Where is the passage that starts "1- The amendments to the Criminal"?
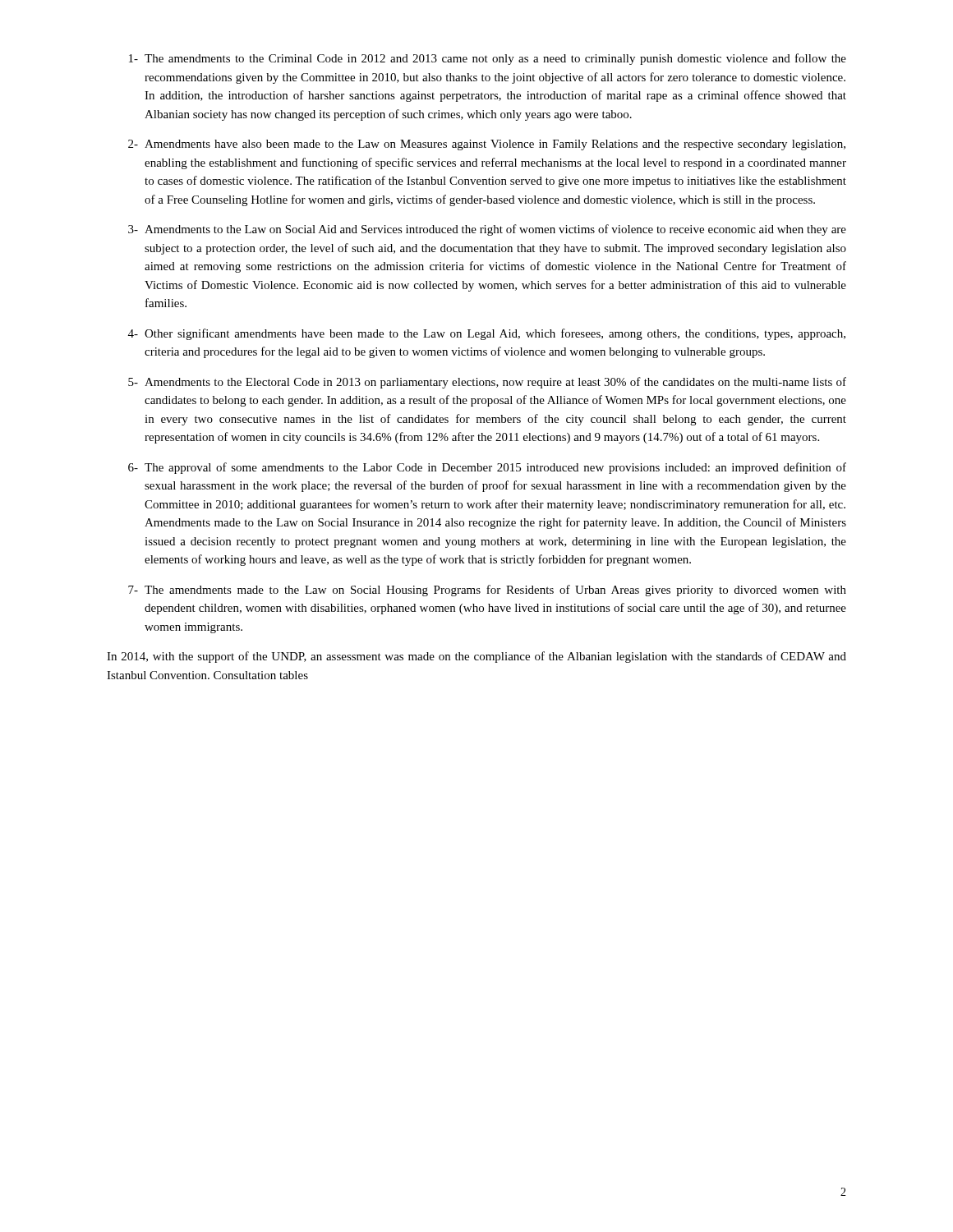This screenshot has width=953, height=1232. (476, 86)
